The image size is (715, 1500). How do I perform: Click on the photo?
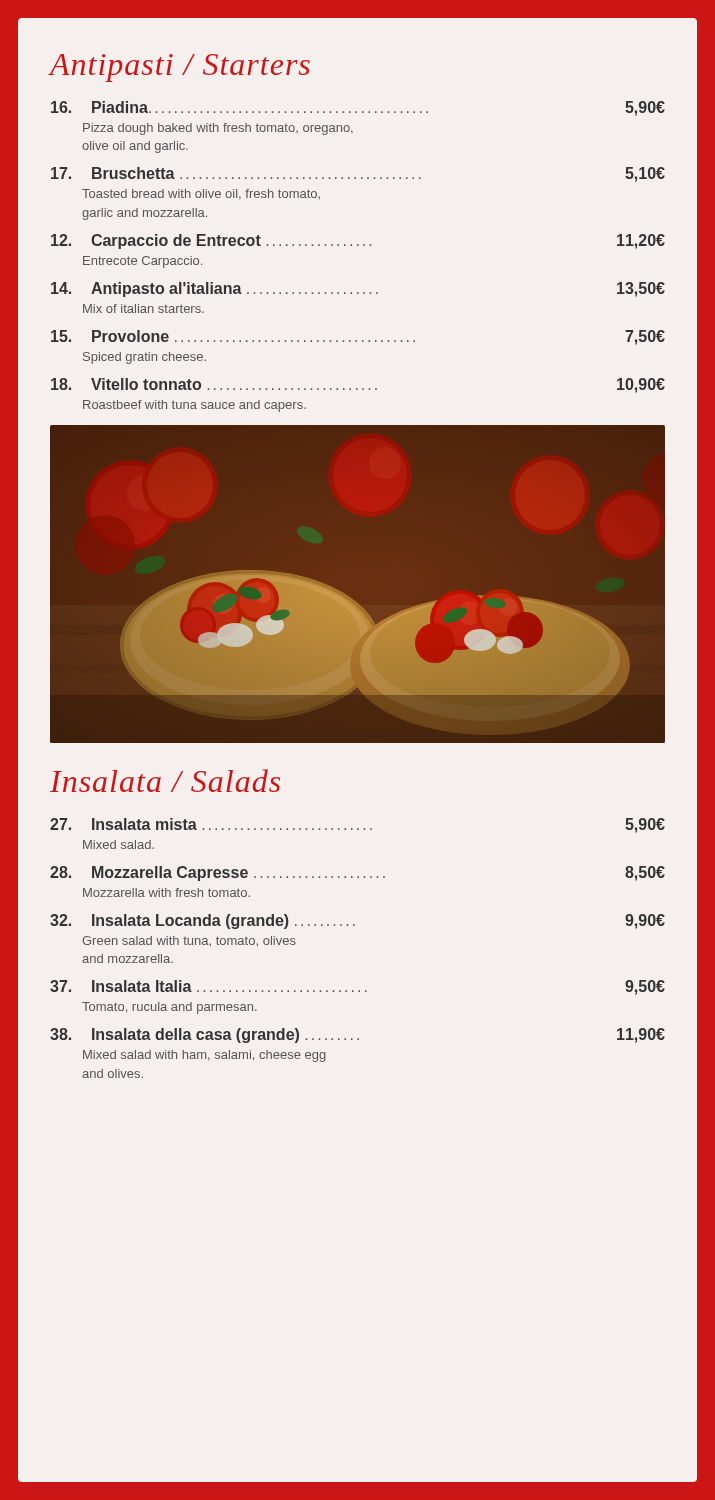pyautogui.click(x=358, y=584)
